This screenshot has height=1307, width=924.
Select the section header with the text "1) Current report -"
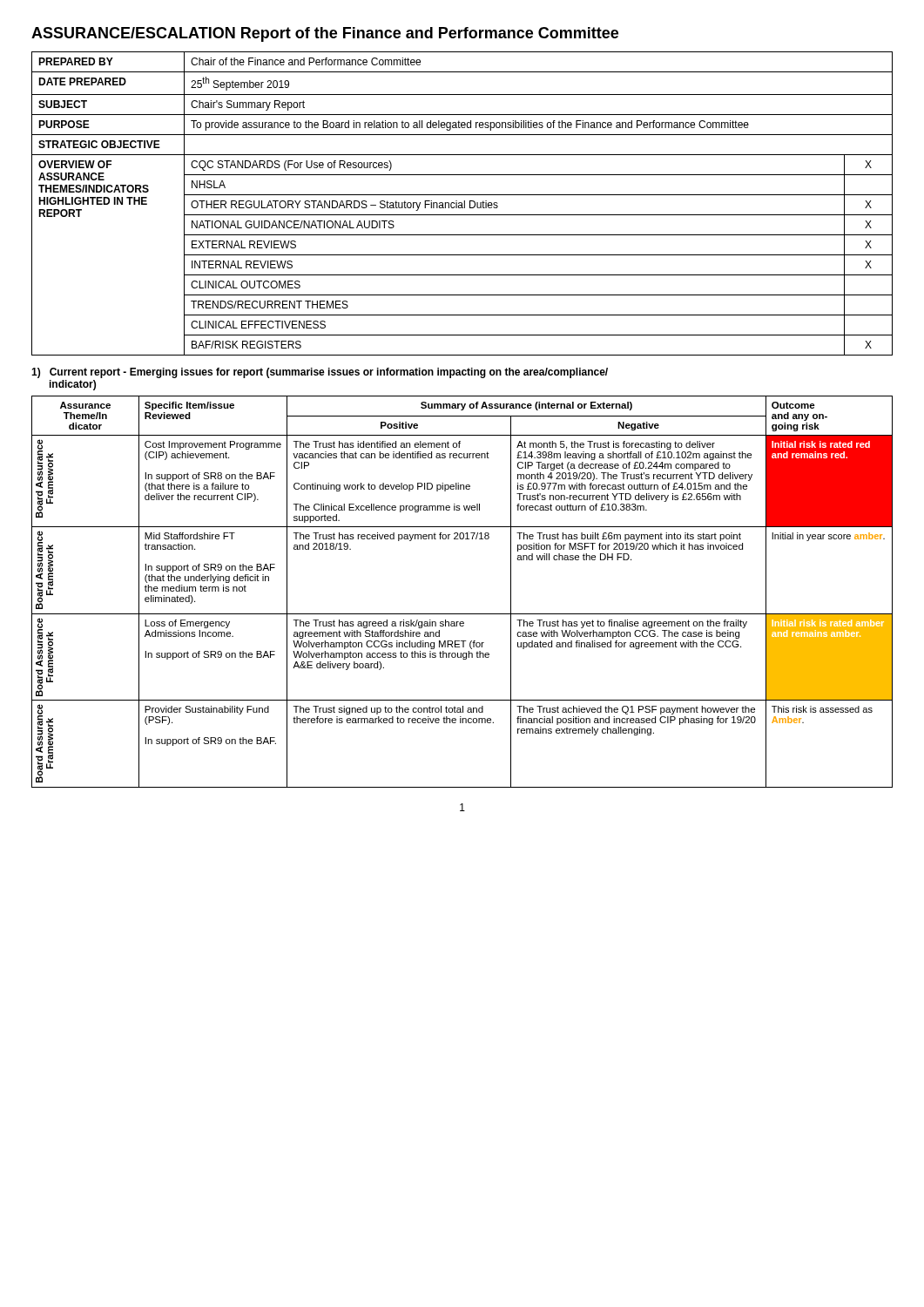tap(320, 378)
